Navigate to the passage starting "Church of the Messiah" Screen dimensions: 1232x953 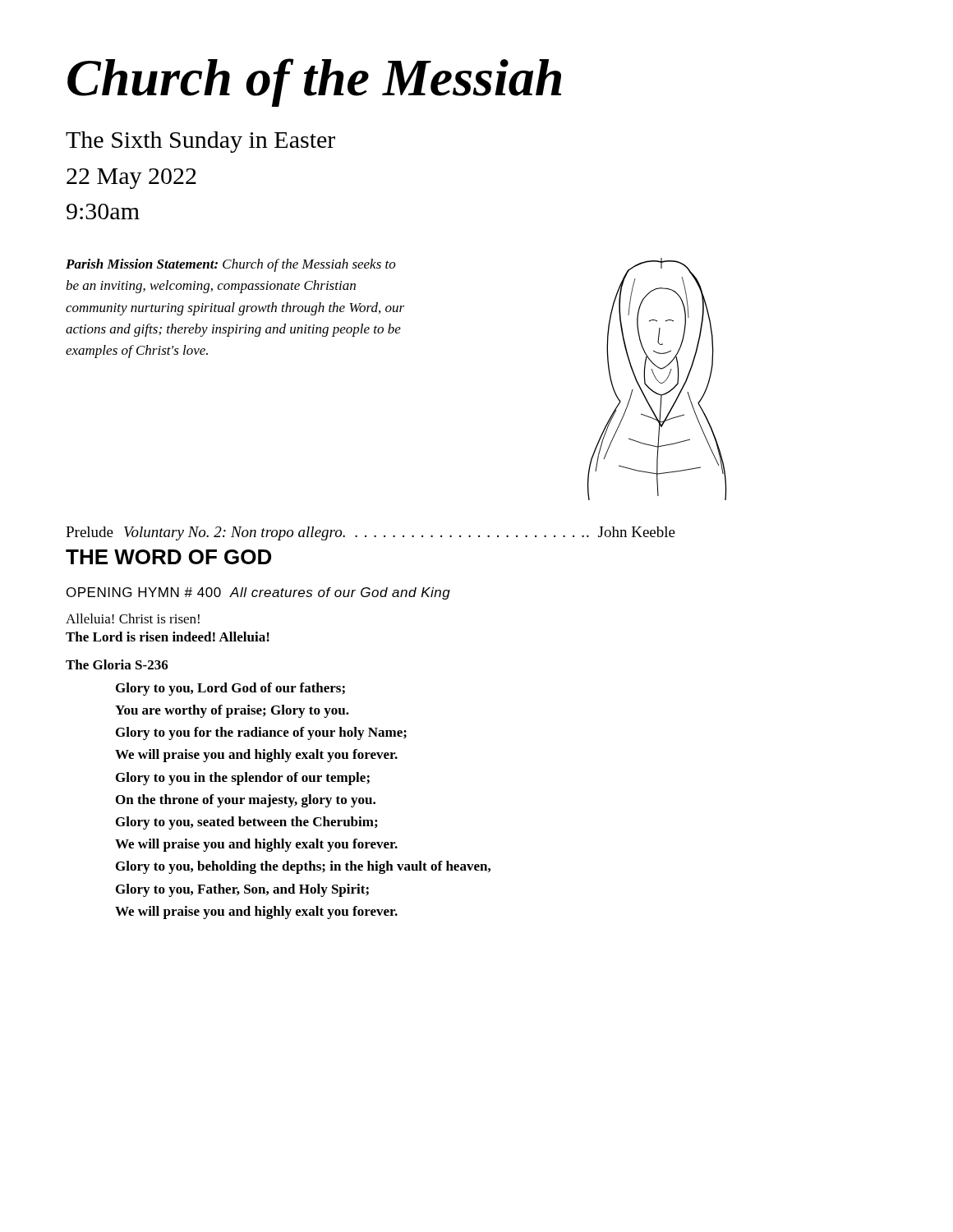476,78
